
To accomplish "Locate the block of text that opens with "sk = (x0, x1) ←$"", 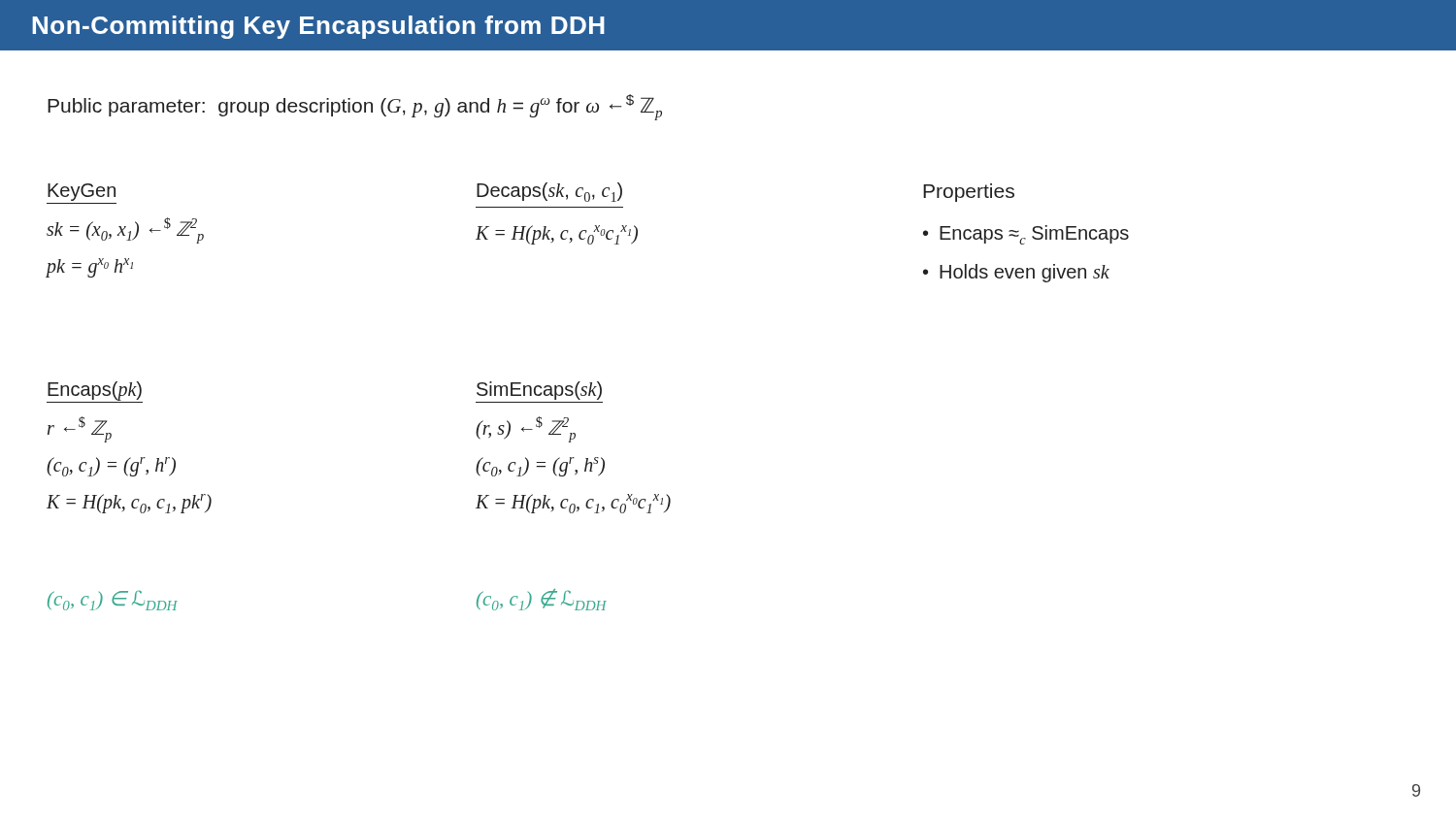I will [125, 246].
